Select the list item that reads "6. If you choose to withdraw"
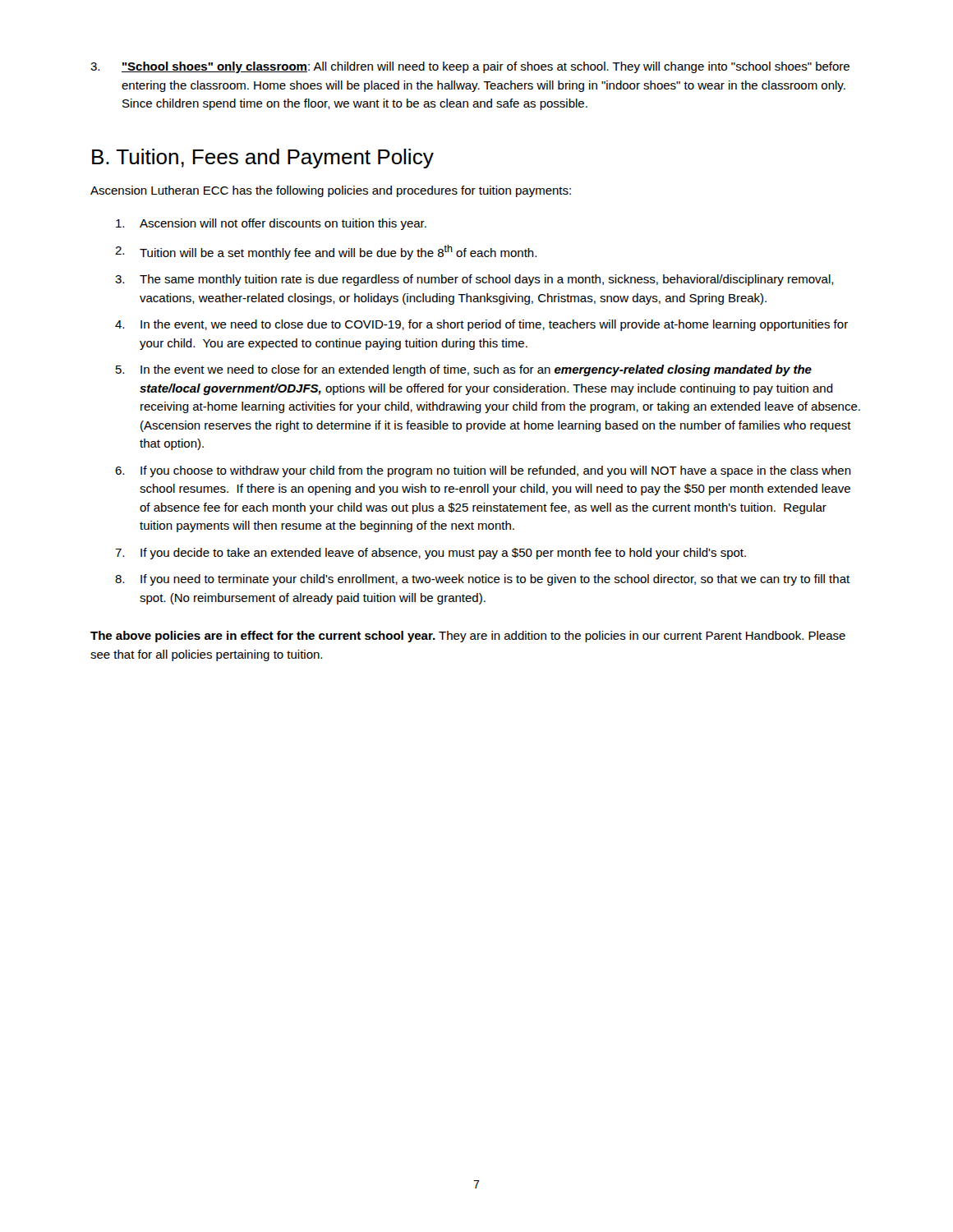Viewport: 953px width, 1232px height. (x=489, y=498)
